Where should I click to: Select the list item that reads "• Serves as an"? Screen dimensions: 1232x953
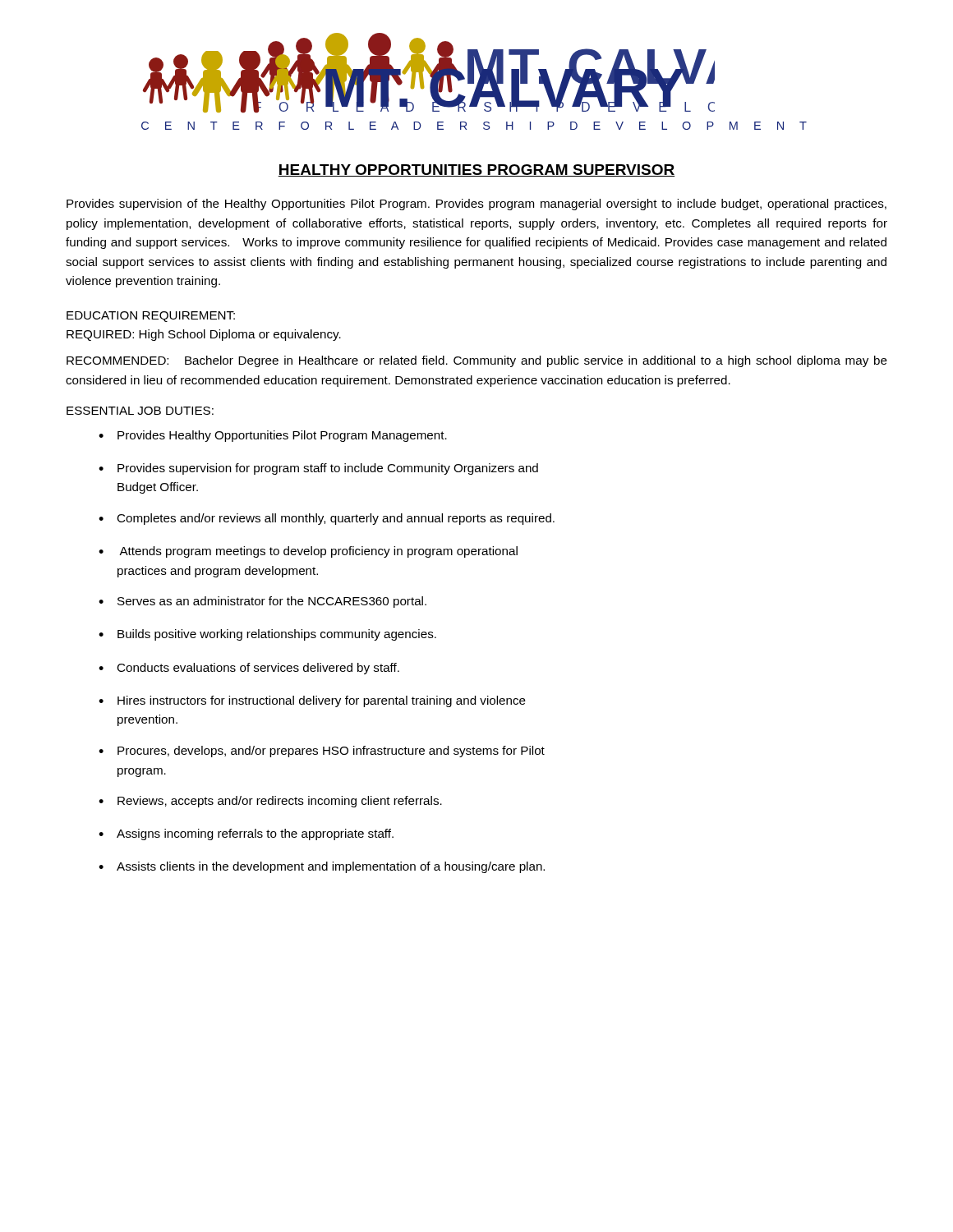coord(262,602)
